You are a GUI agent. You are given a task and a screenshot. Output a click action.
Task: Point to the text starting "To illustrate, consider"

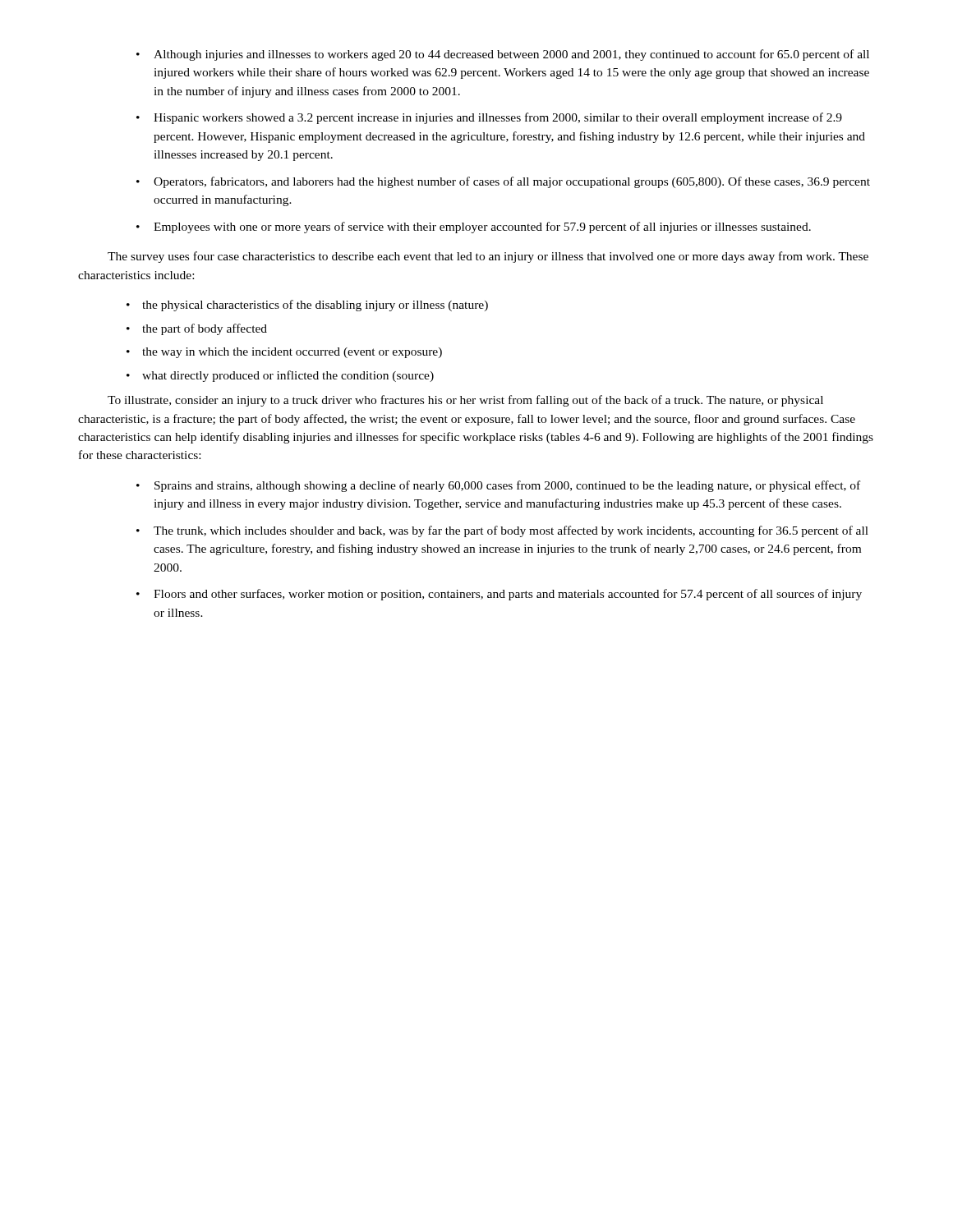pos(476,427)
